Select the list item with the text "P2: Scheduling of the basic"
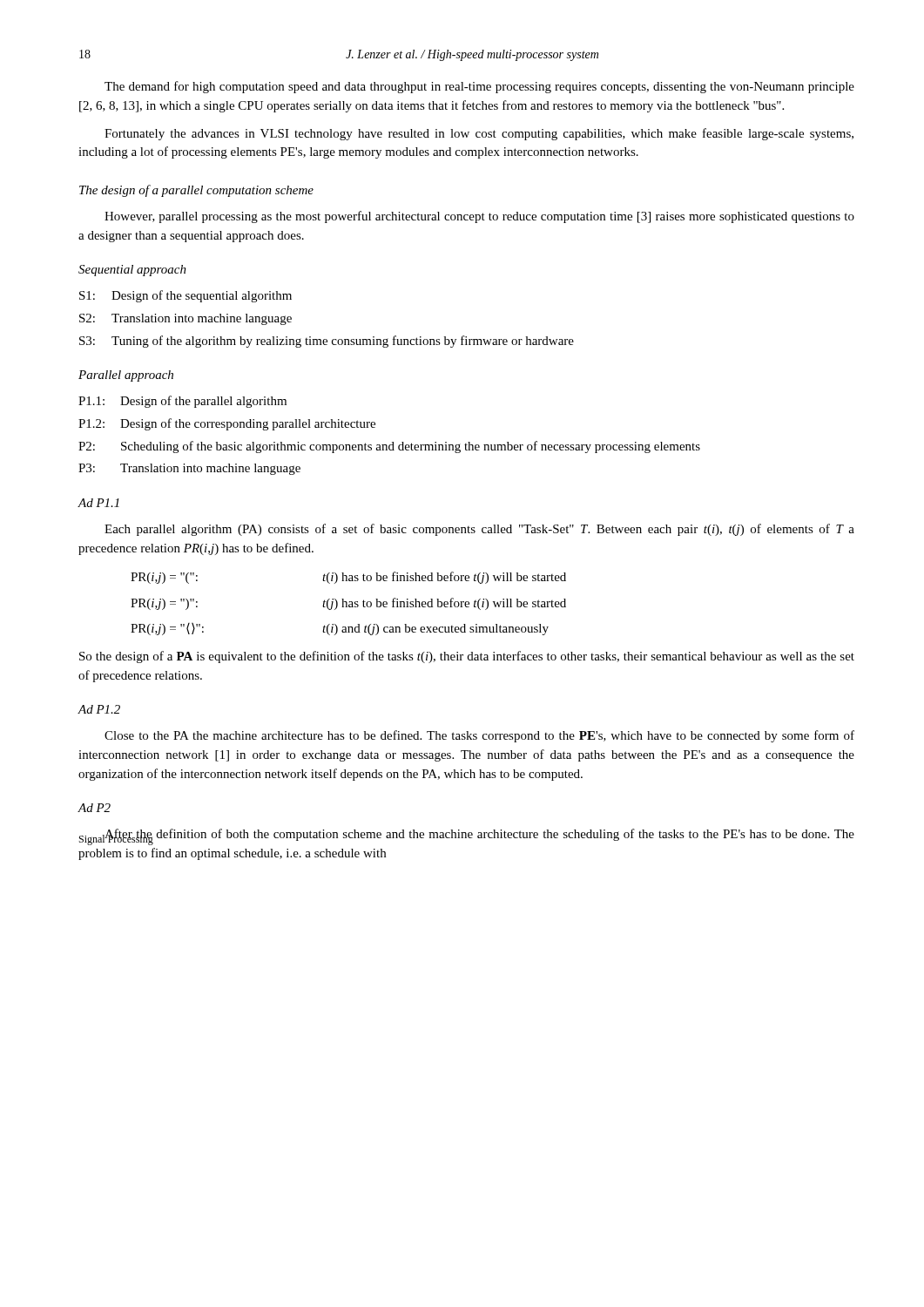 (466, 446)
